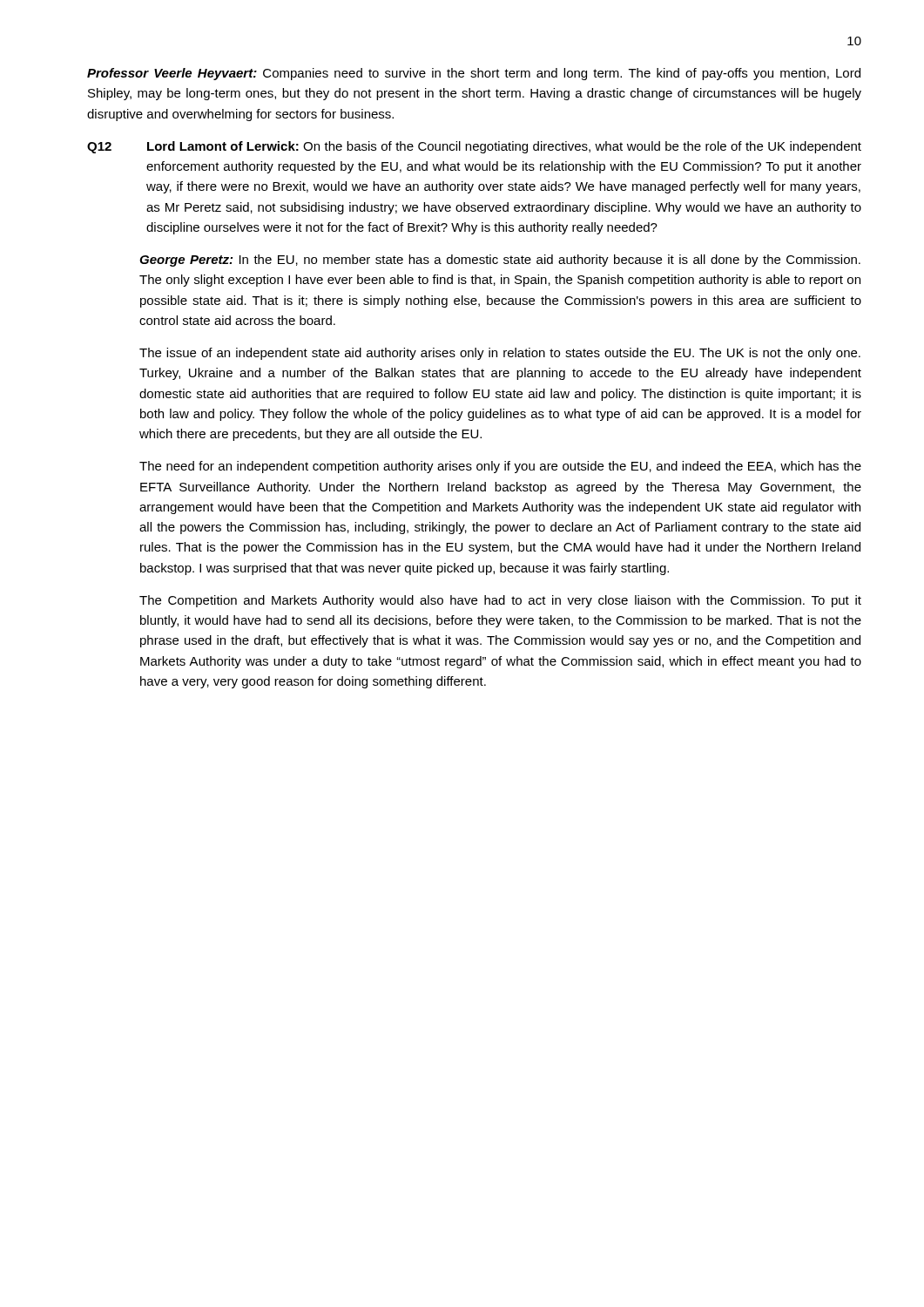924x1307 pixels.
Task: Click on the text block containing "George Peretz: In the EU, no member"
Action: pos(500,290)
